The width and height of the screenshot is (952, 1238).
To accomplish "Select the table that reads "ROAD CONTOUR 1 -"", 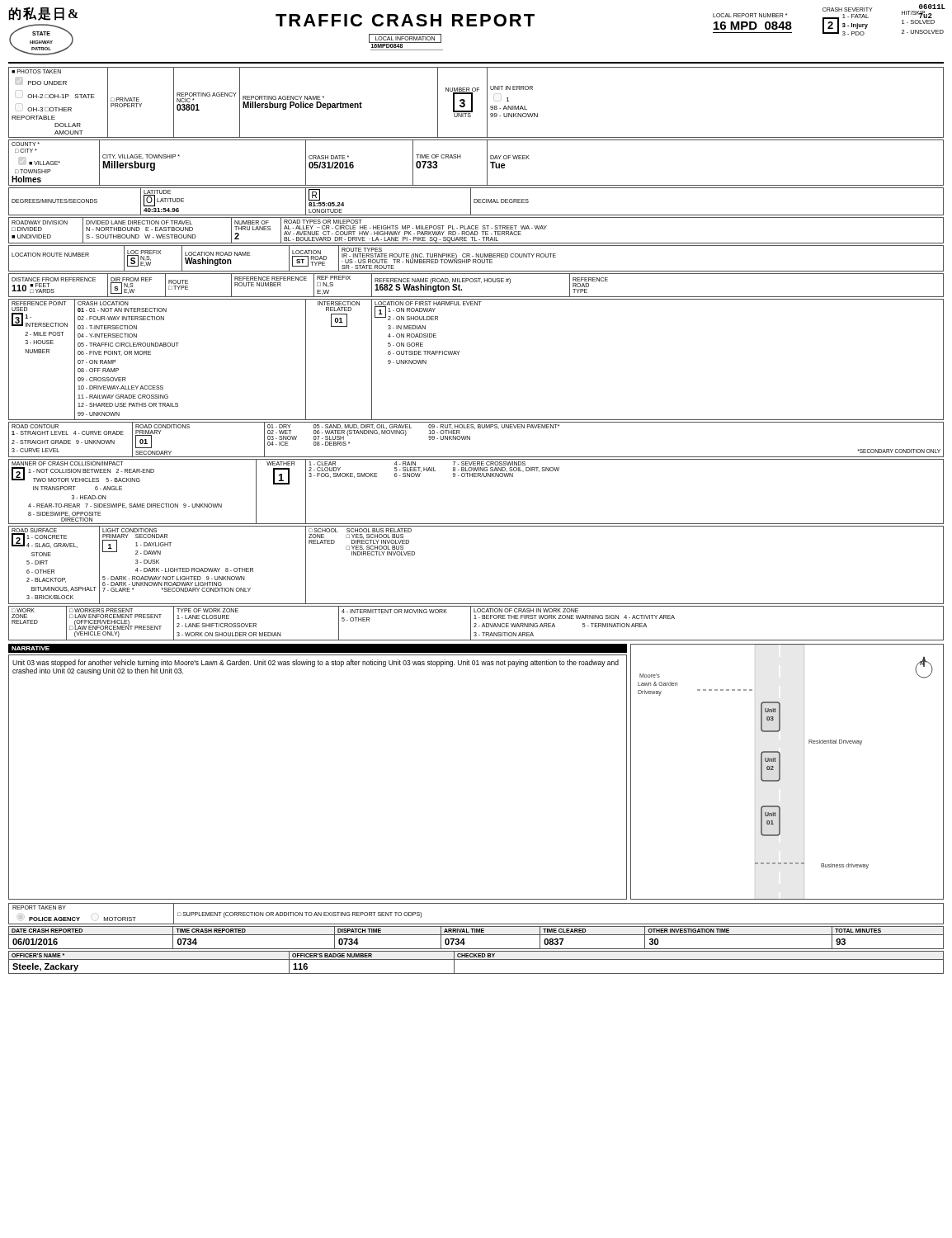I will pyautogui.click(x=476, y=440).
